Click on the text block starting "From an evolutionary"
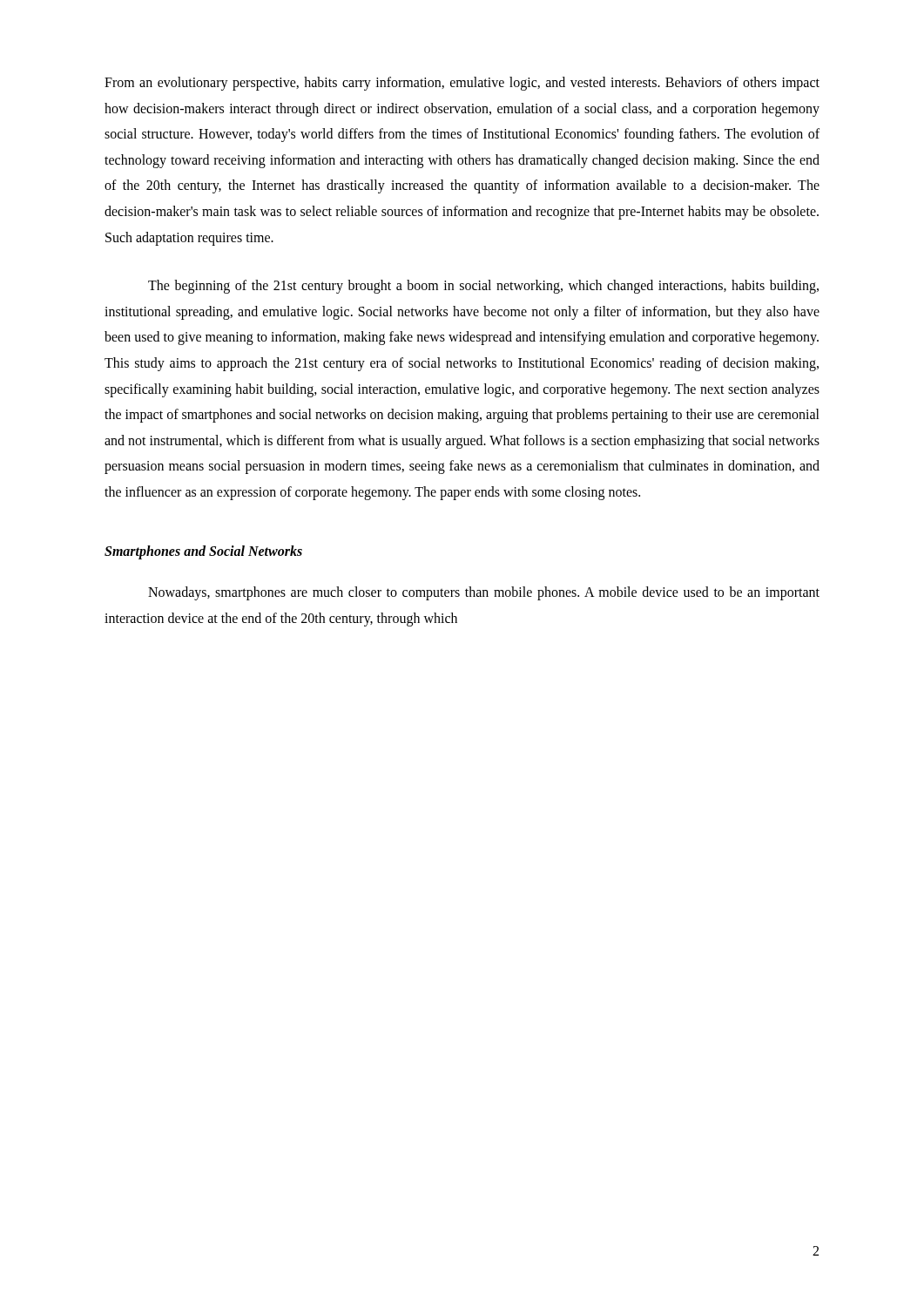This screenshot has height=1307, width=924. click(462, 160)
